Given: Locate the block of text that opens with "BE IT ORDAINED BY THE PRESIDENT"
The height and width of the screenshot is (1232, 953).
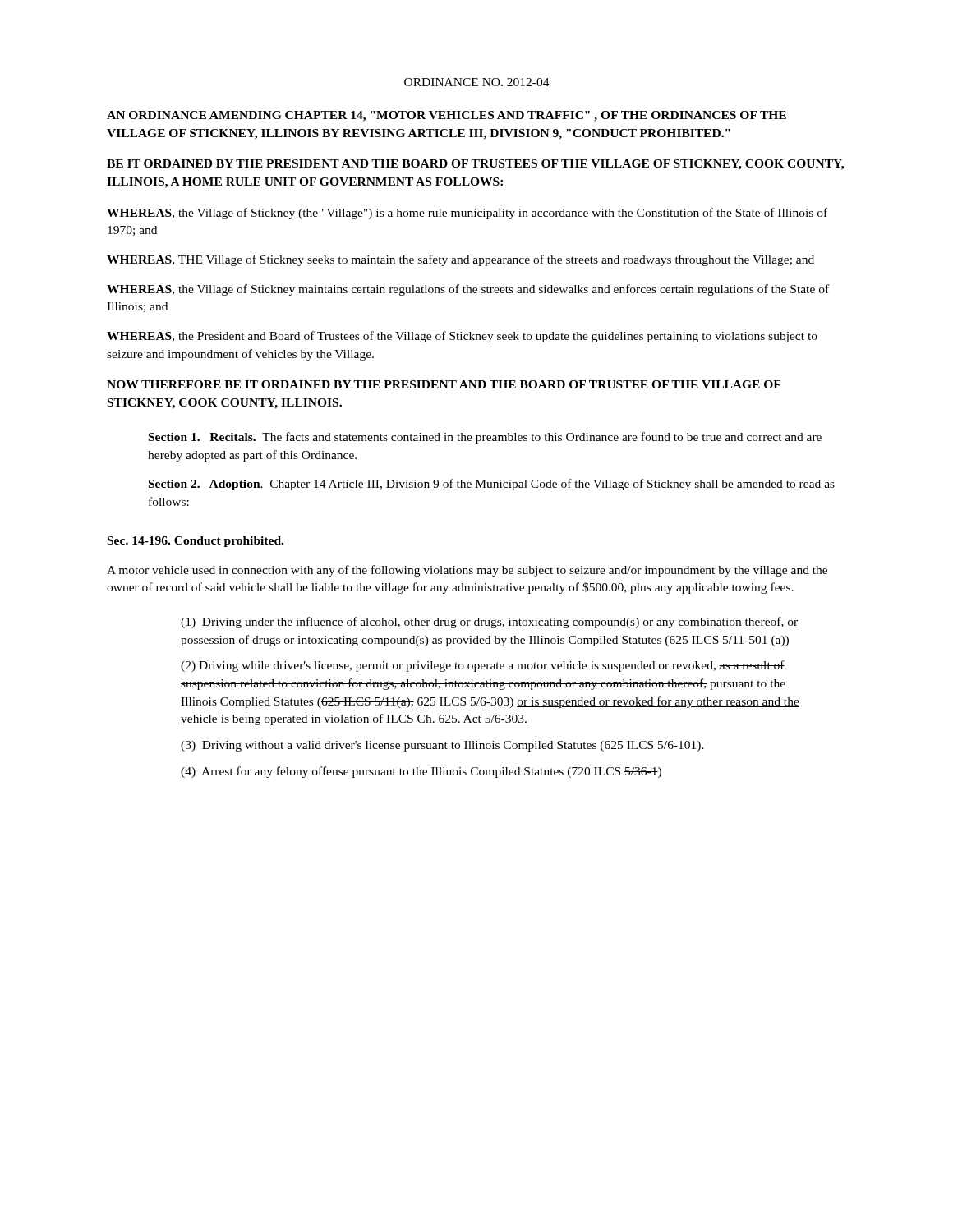Looking at the screenshot, I should (x=476, y=172).
